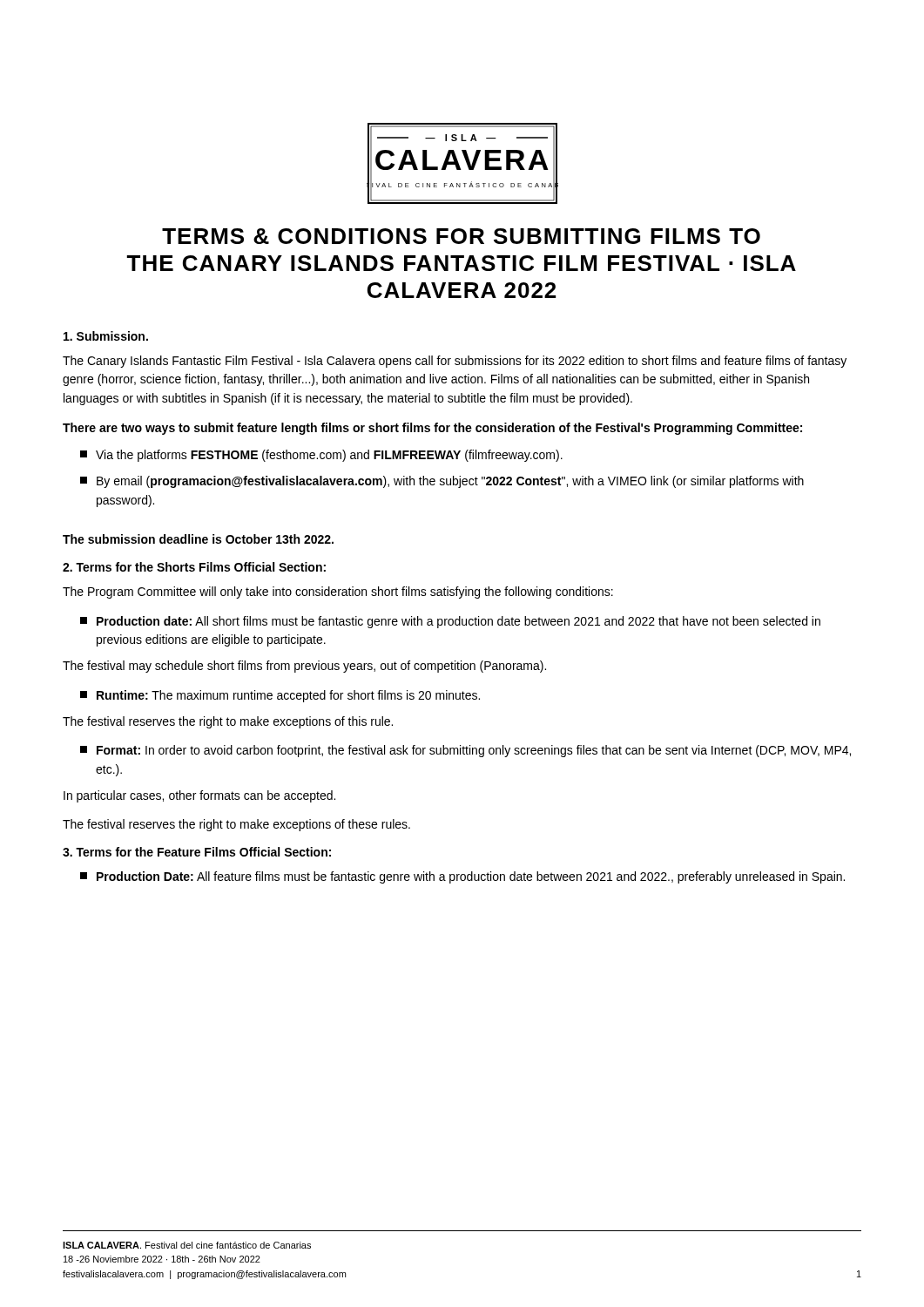
Task: Where is the passage that starts "The festival may schedule short films from previous"?
Action: [305, 666]
